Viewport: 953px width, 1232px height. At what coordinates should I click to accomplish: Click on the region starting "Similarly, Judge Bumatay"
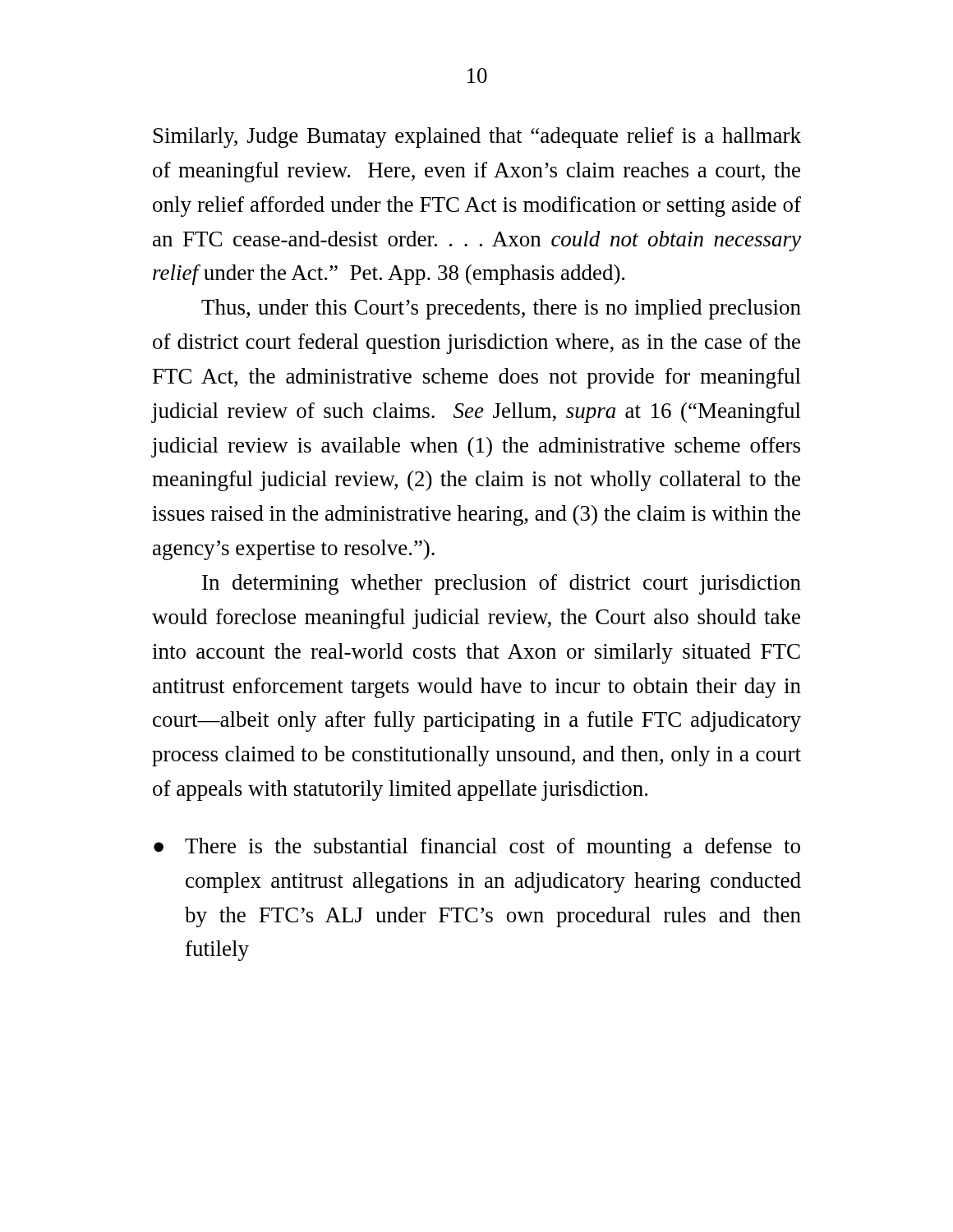click(476, 204)
